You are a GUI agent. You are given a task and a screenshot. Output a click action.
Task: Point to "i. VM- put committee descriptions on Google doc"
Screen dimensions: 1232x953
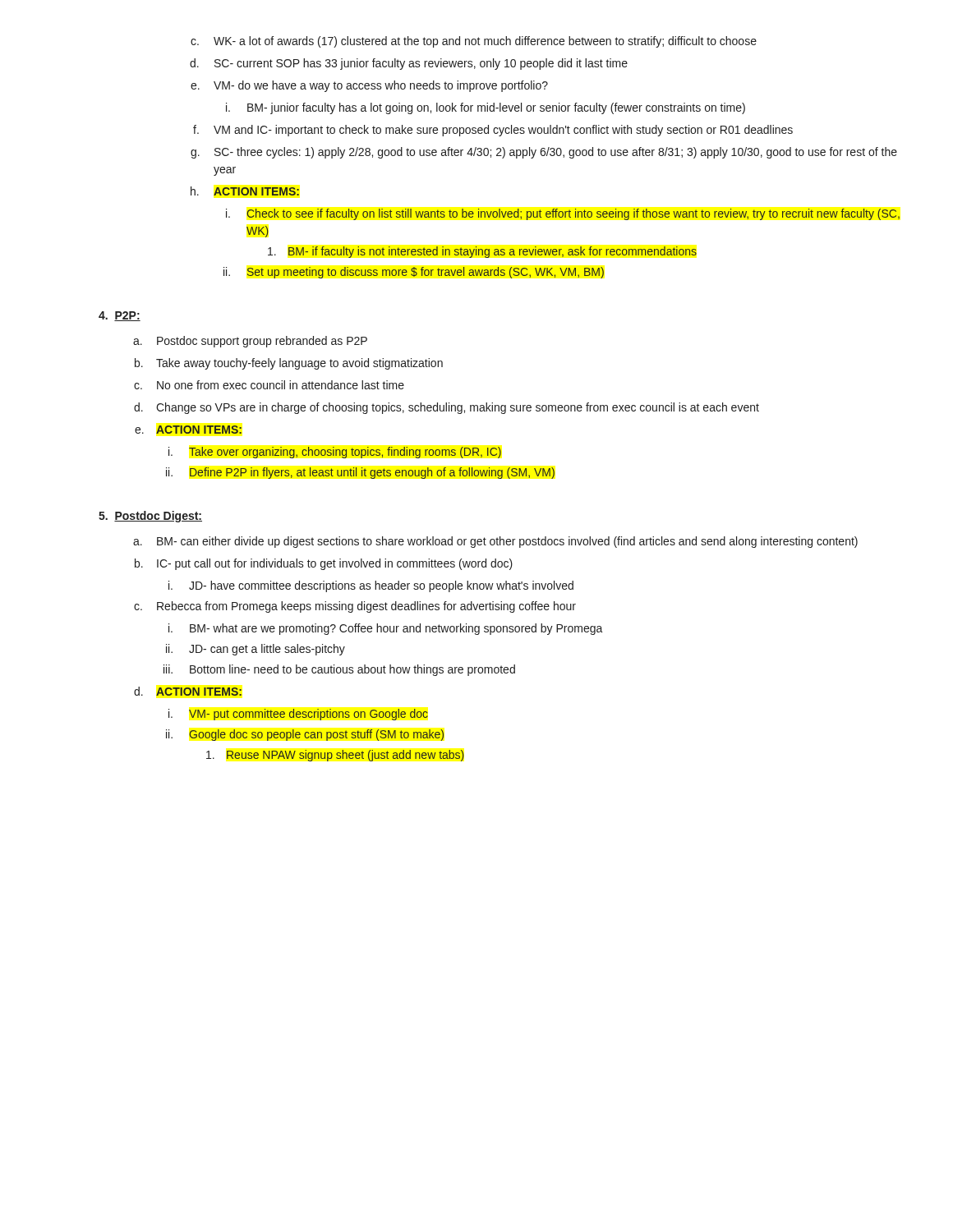pos(298,714)
